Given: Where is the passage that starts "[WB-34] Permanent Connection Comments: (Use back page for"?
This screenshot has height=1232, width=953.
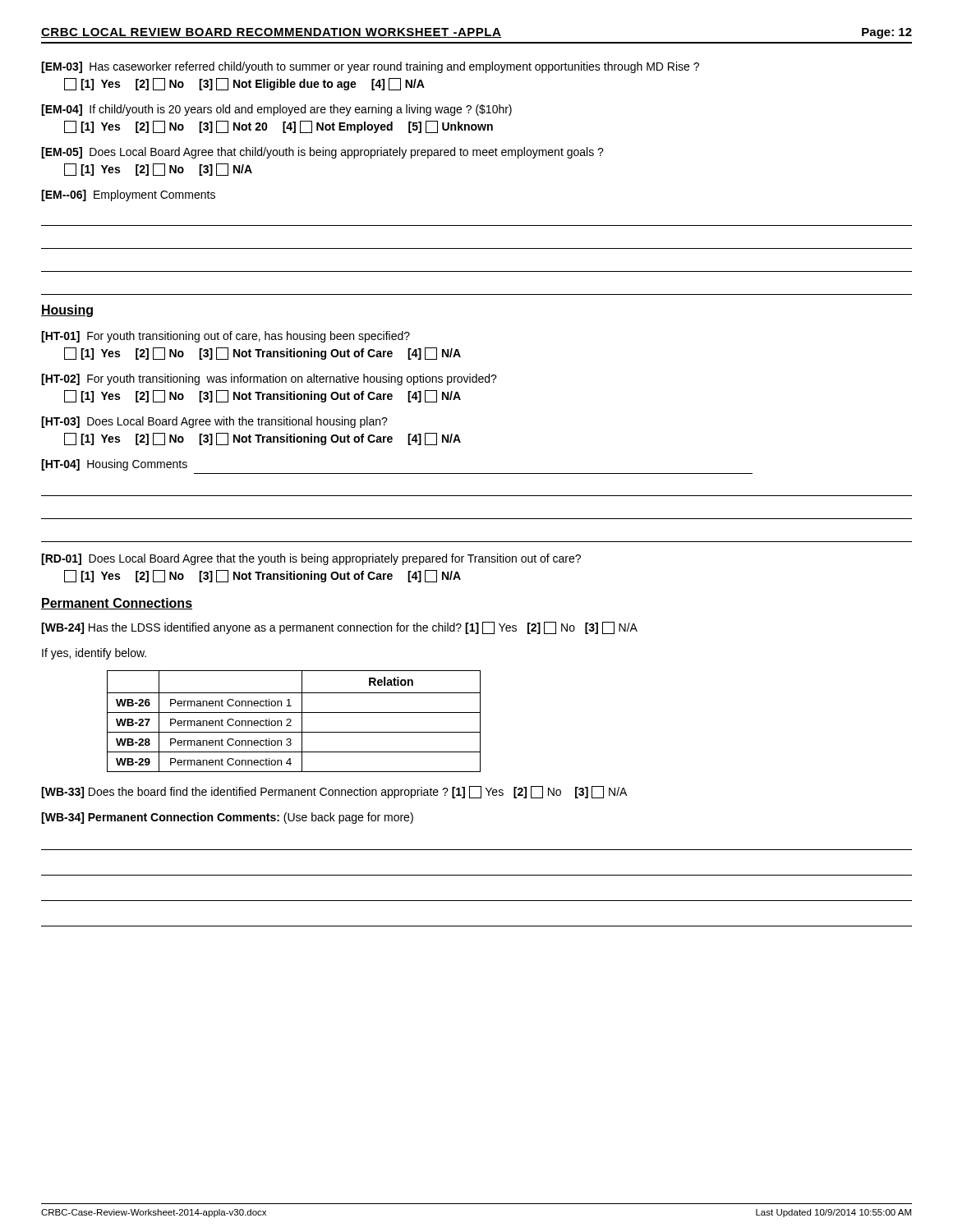Looking at the screenshot, I should point(227,817).
